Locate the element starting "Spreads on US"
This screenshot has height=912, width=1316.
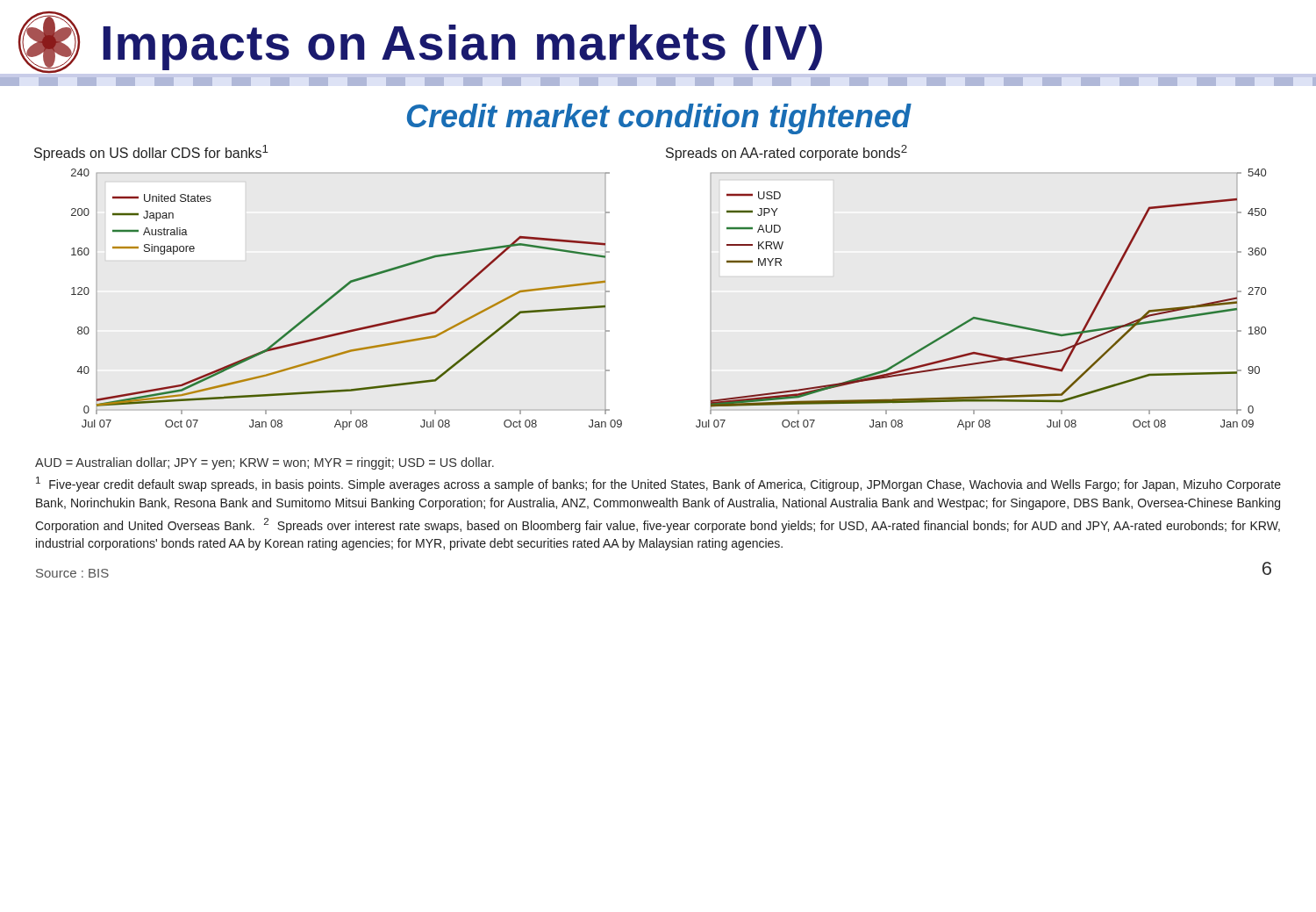point(151,152)
